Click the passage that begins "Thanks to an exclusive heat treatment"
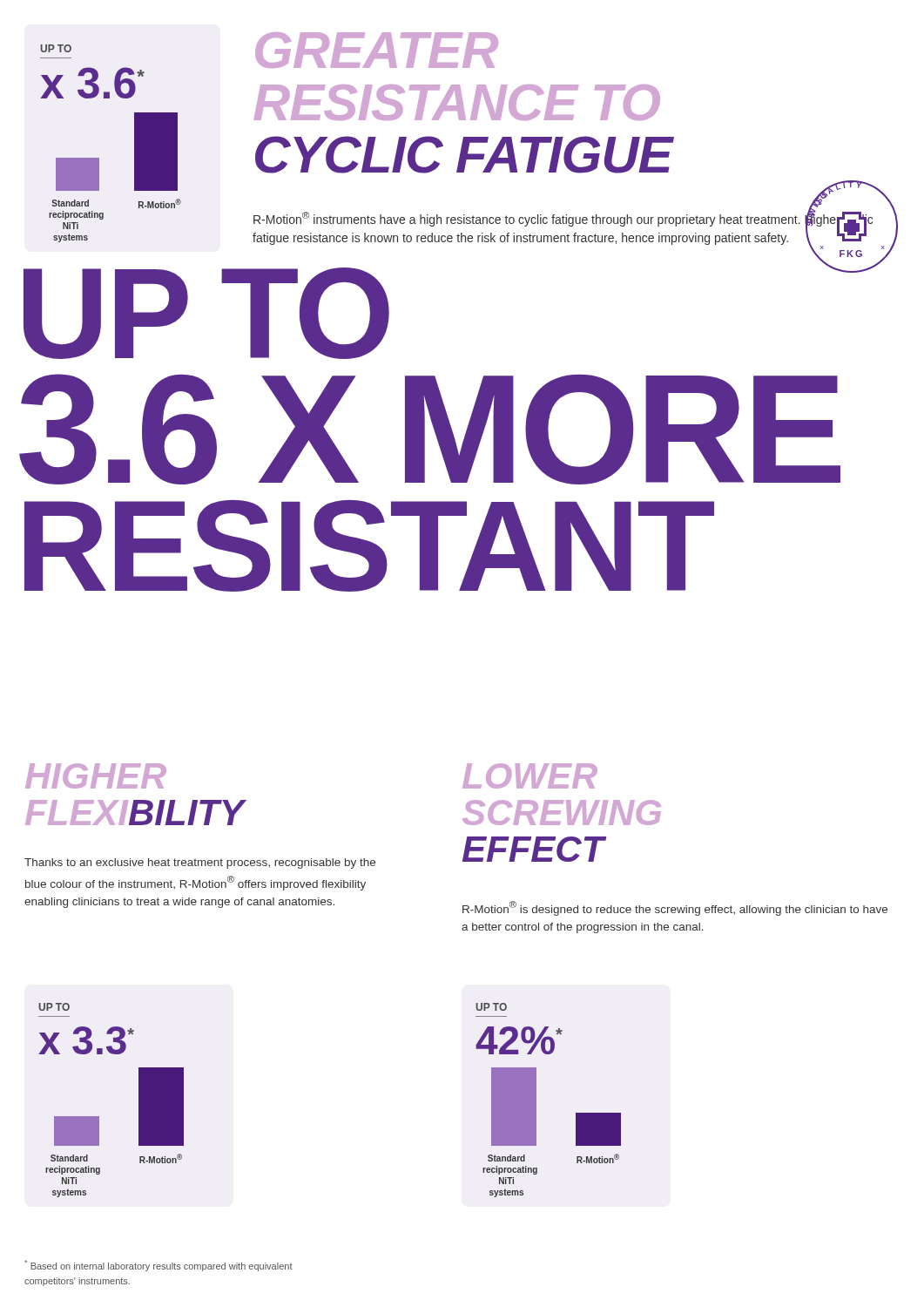The height and width of the screenshot is (1307, 924). [x=200, y=882]
